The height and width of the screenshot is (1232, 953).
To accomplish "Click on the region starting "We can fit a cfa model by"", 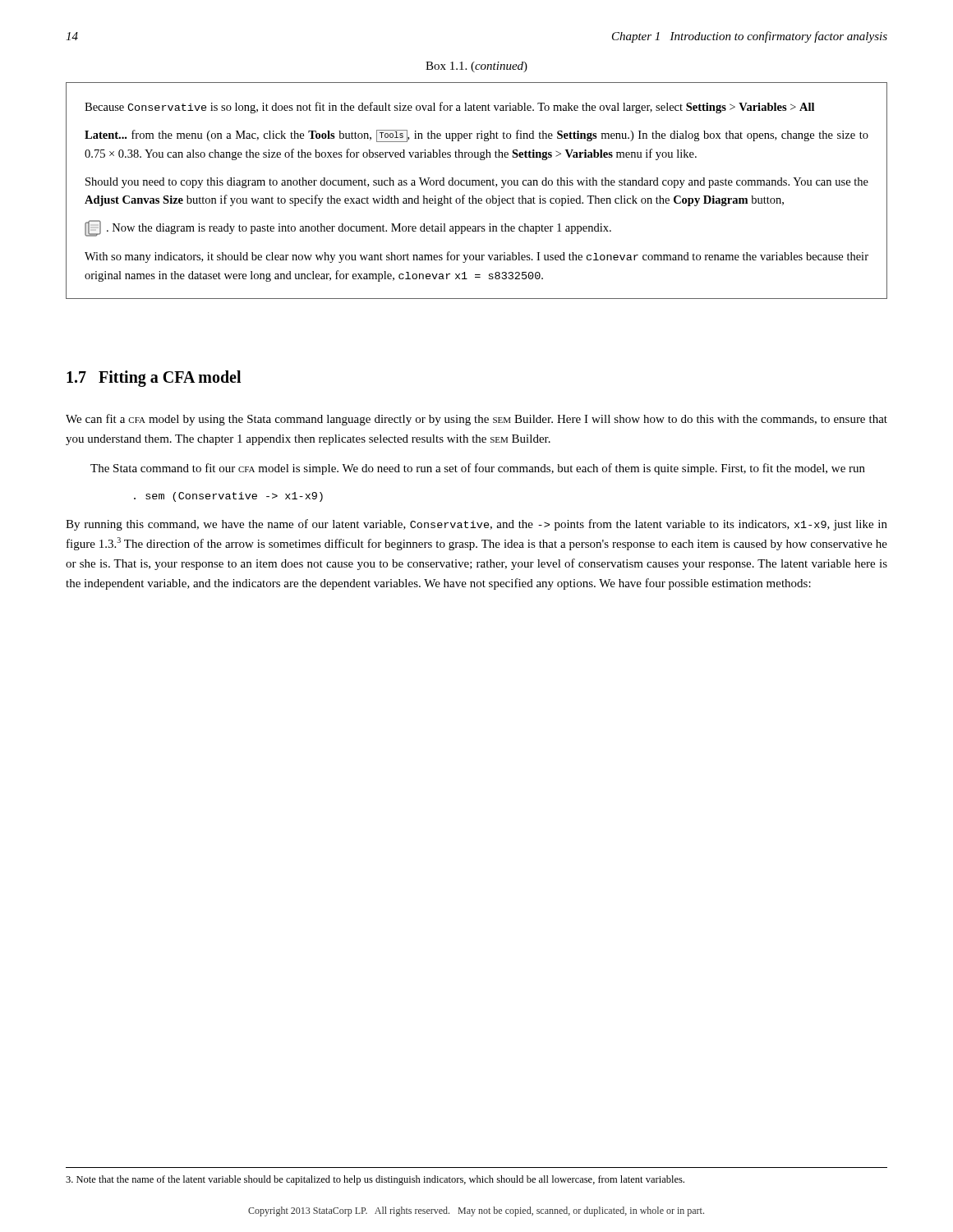I will 476,429.
